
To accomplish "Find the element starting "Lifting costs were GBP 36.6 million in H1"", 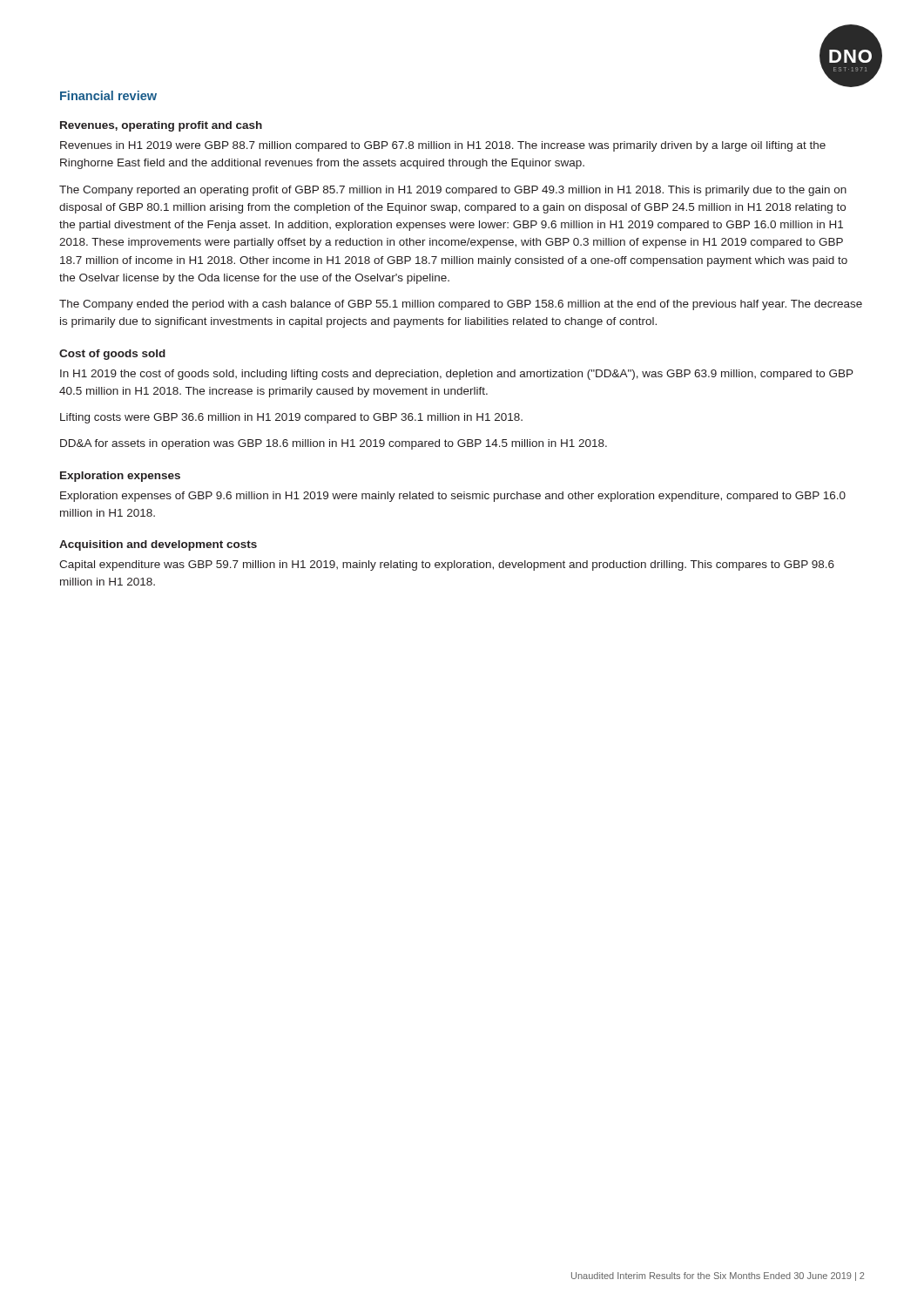I will pyautogui.click(x=291, y=417).
